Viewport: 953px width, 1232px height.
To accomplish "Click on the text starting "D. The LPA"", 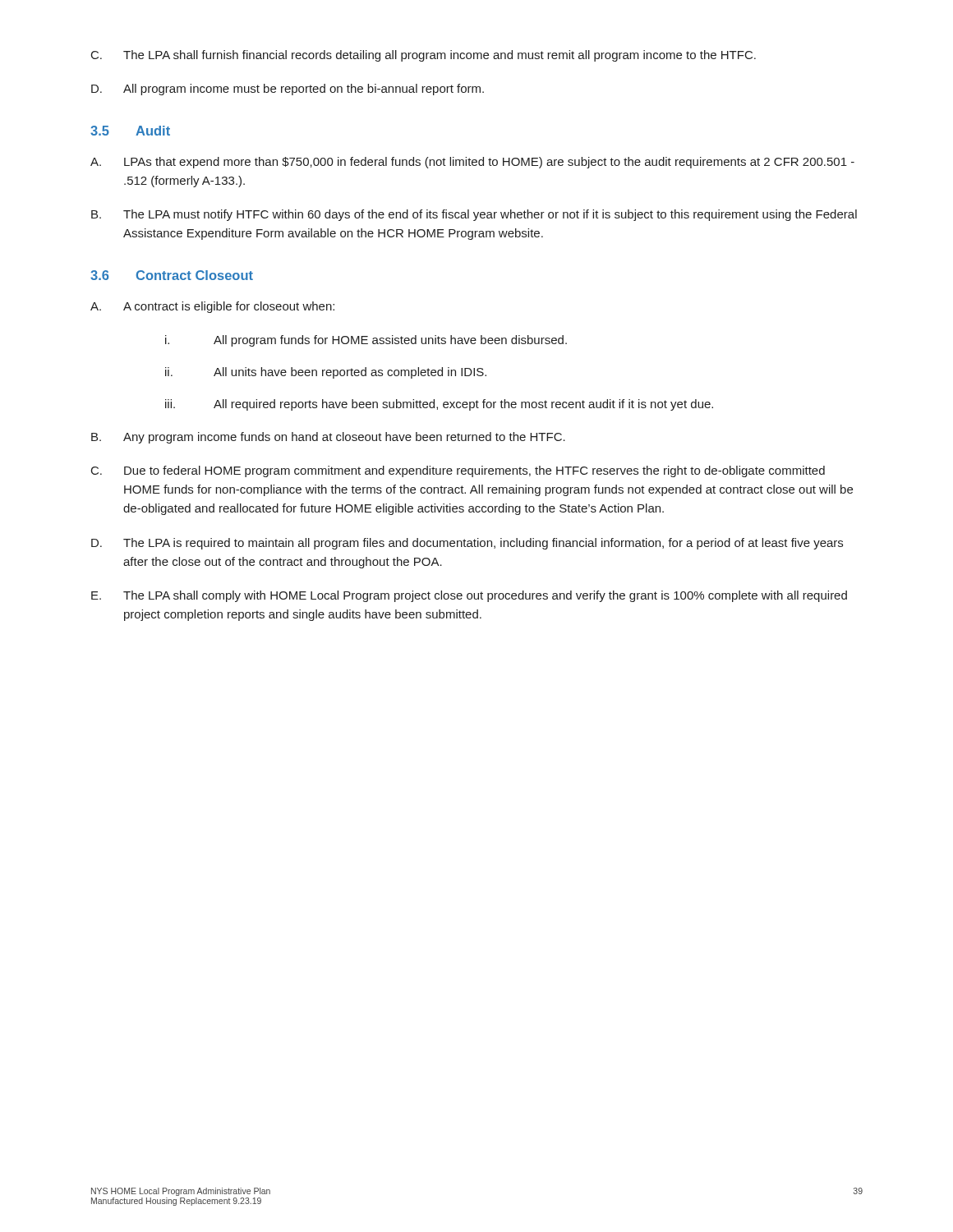I will click(x=476, y=552).
